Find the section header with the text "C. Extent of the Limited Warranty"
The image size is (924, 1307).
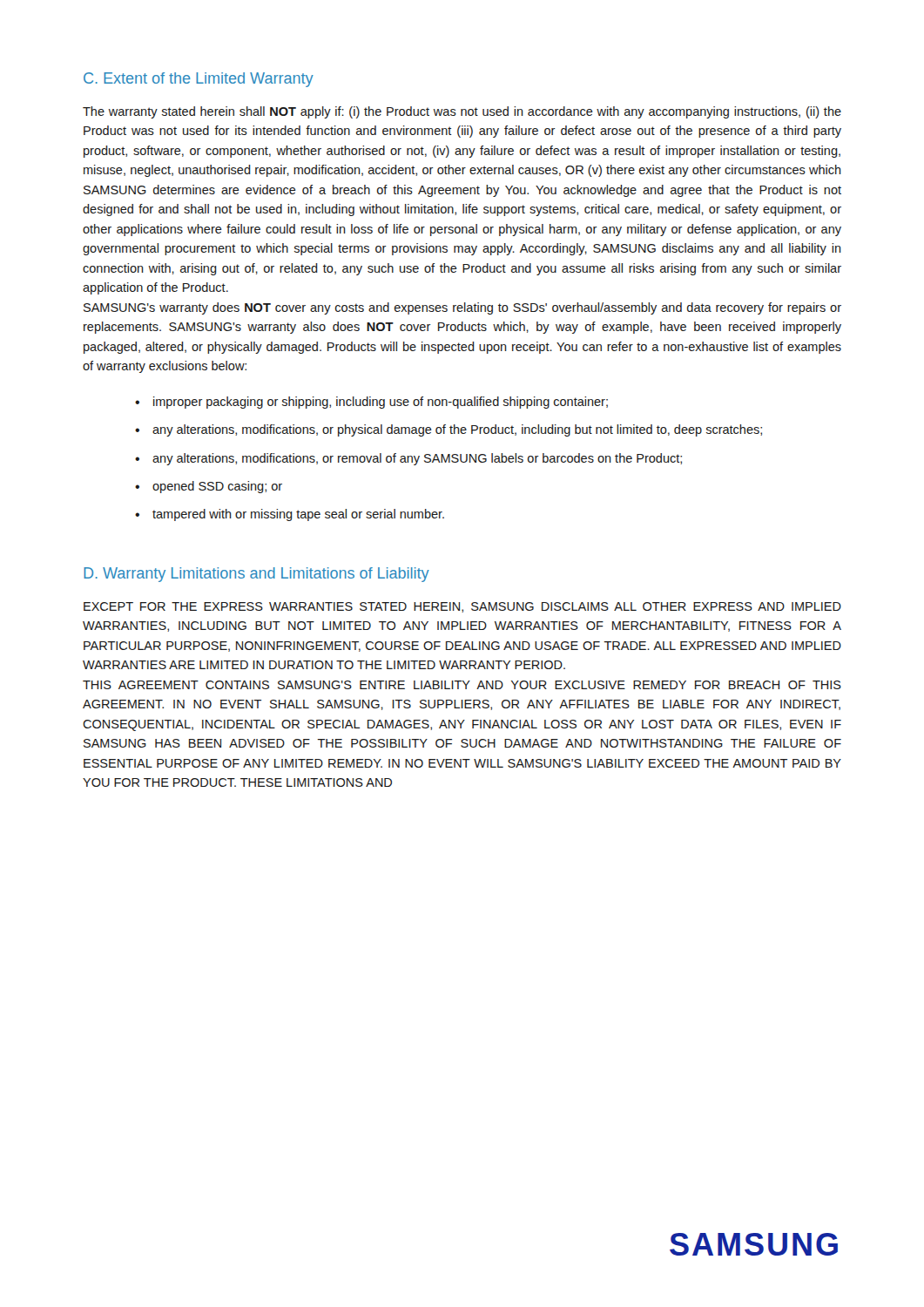(x=198, y=78)
